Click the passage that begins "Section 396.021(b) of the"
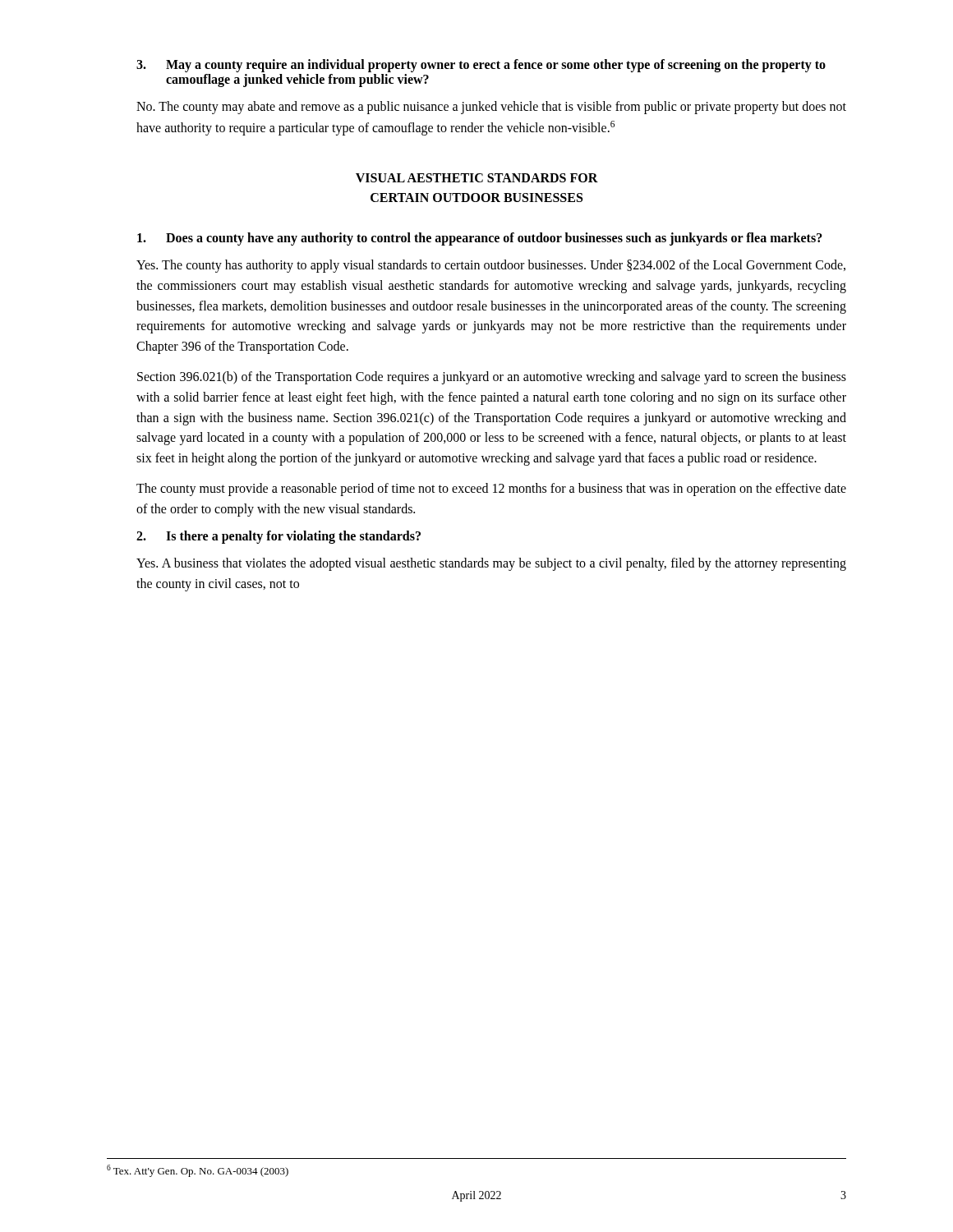The image size is (953, 1232). click(491, 417)
